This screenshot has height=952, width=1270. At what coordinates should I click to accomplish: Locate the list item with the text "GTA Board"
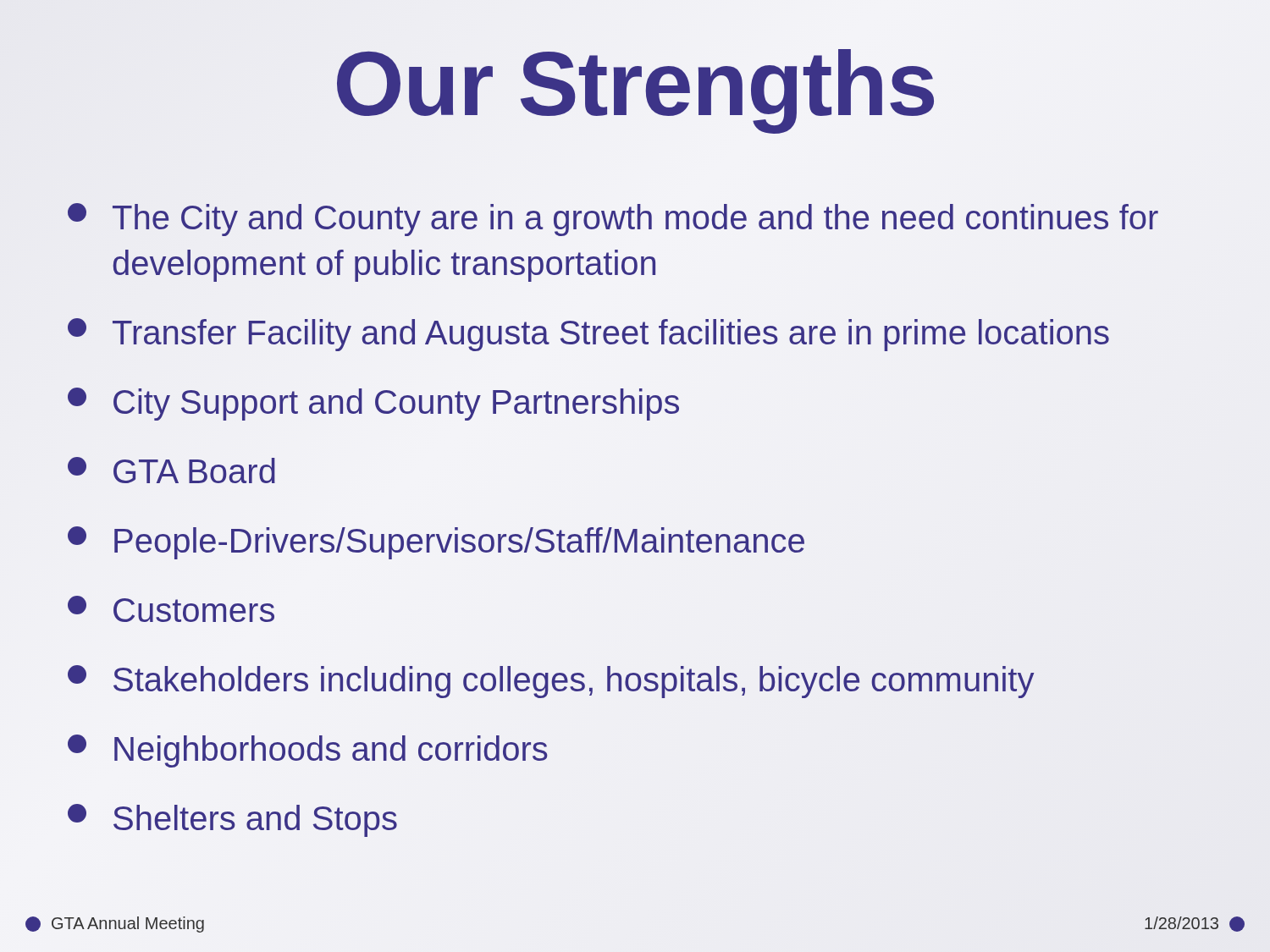point(172,471)
